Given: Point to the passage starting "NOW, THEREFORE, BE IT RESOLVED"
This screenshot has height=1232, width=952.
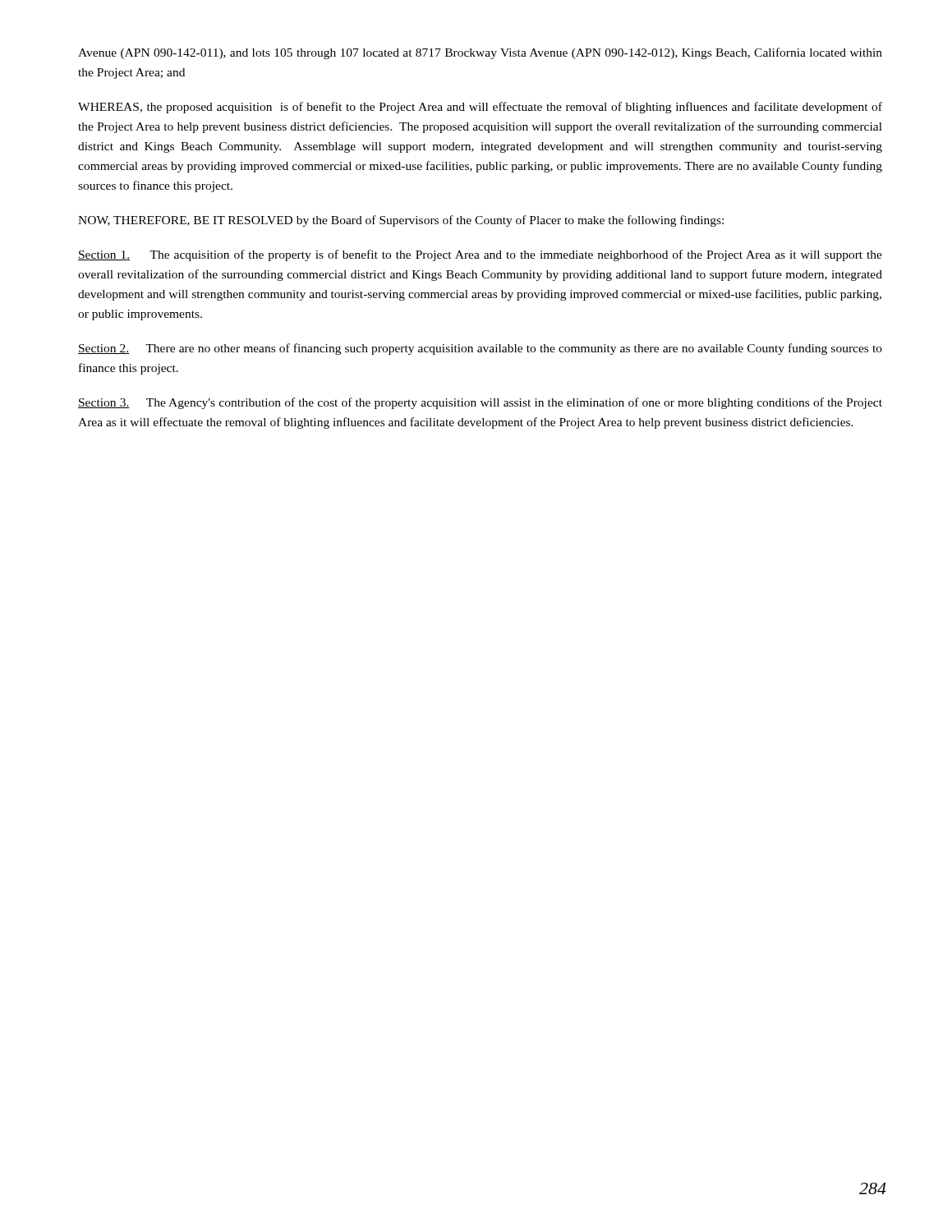Looking at the screenshot, I should (x=401, y=220).
